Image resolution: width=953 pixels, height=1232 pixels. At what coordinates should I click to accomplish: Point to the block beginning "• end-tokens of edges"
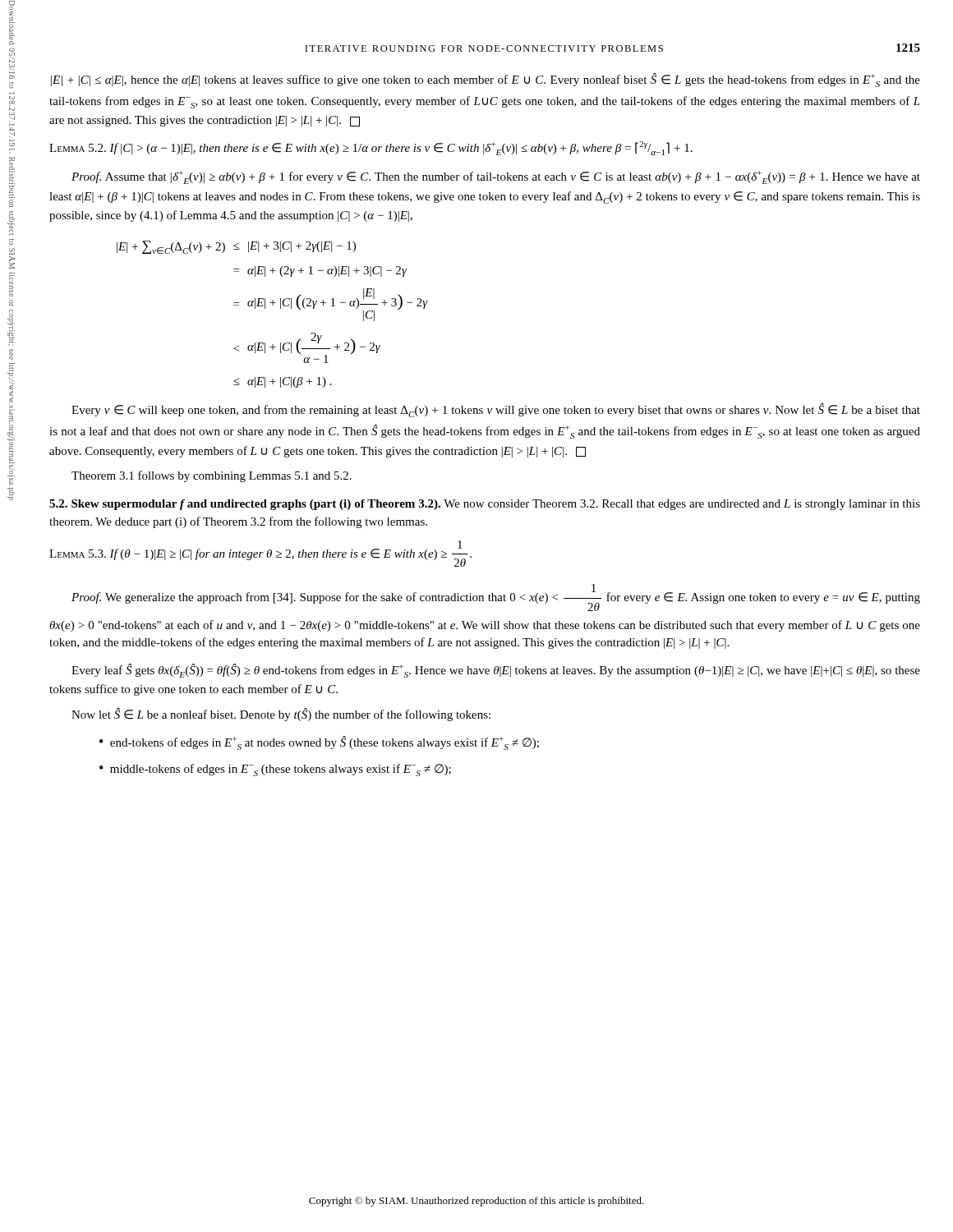(319, 742)
